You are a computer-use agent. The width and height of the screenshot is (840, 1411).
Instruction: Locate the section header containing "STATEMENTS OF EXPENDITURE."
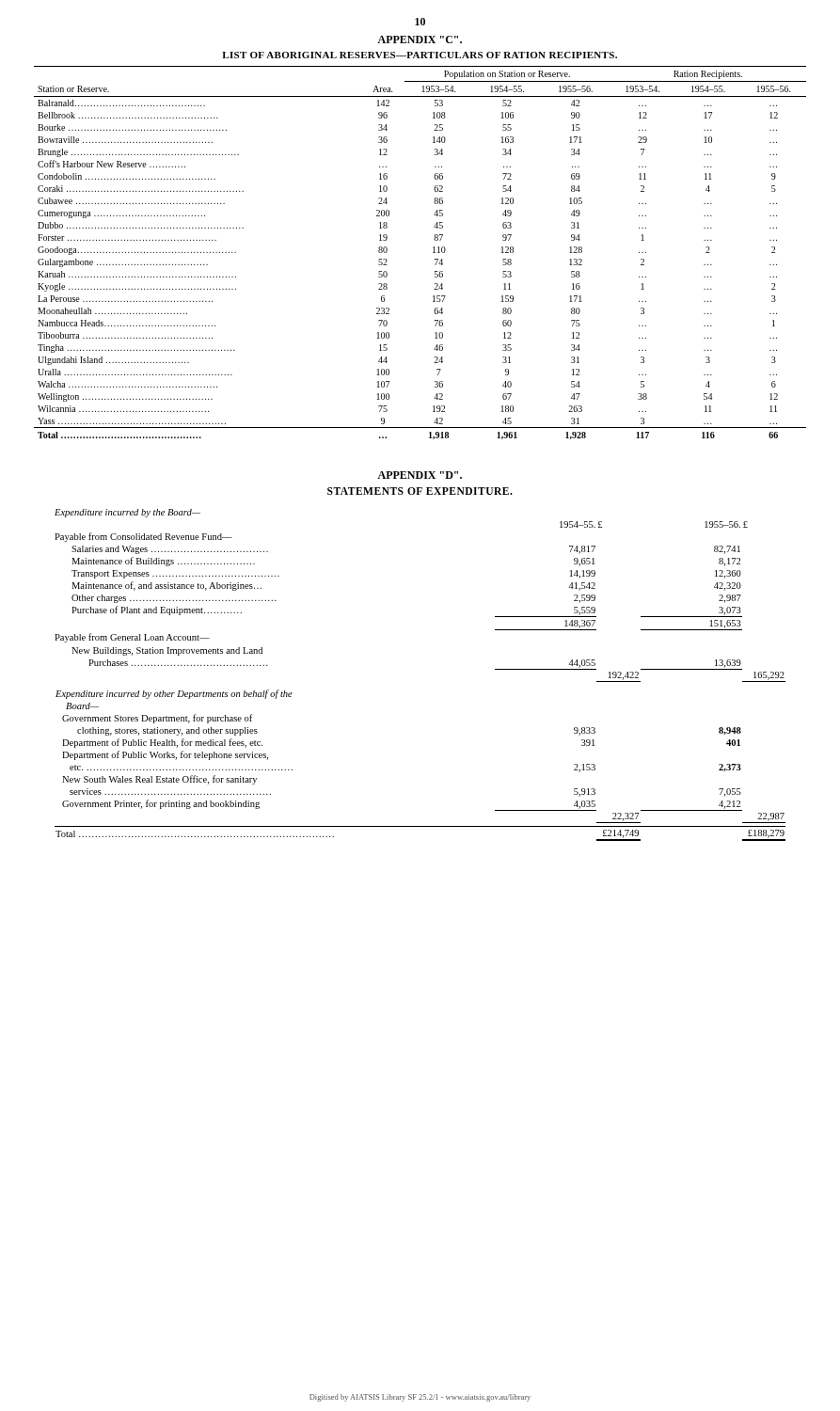tap(420, 491)
